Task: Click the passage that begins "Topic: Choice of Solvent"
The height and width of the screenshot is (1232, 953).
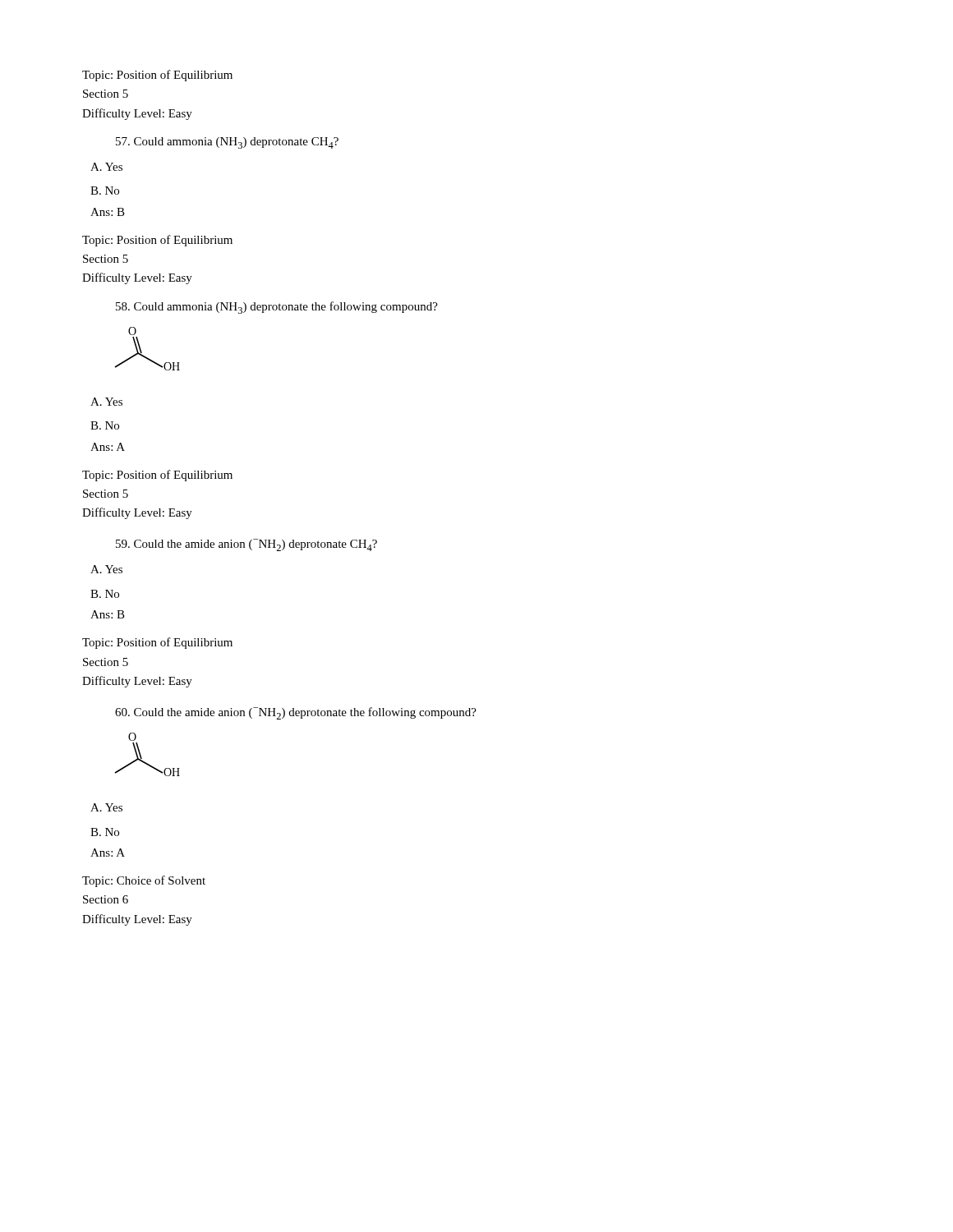Action: point(144,881)
